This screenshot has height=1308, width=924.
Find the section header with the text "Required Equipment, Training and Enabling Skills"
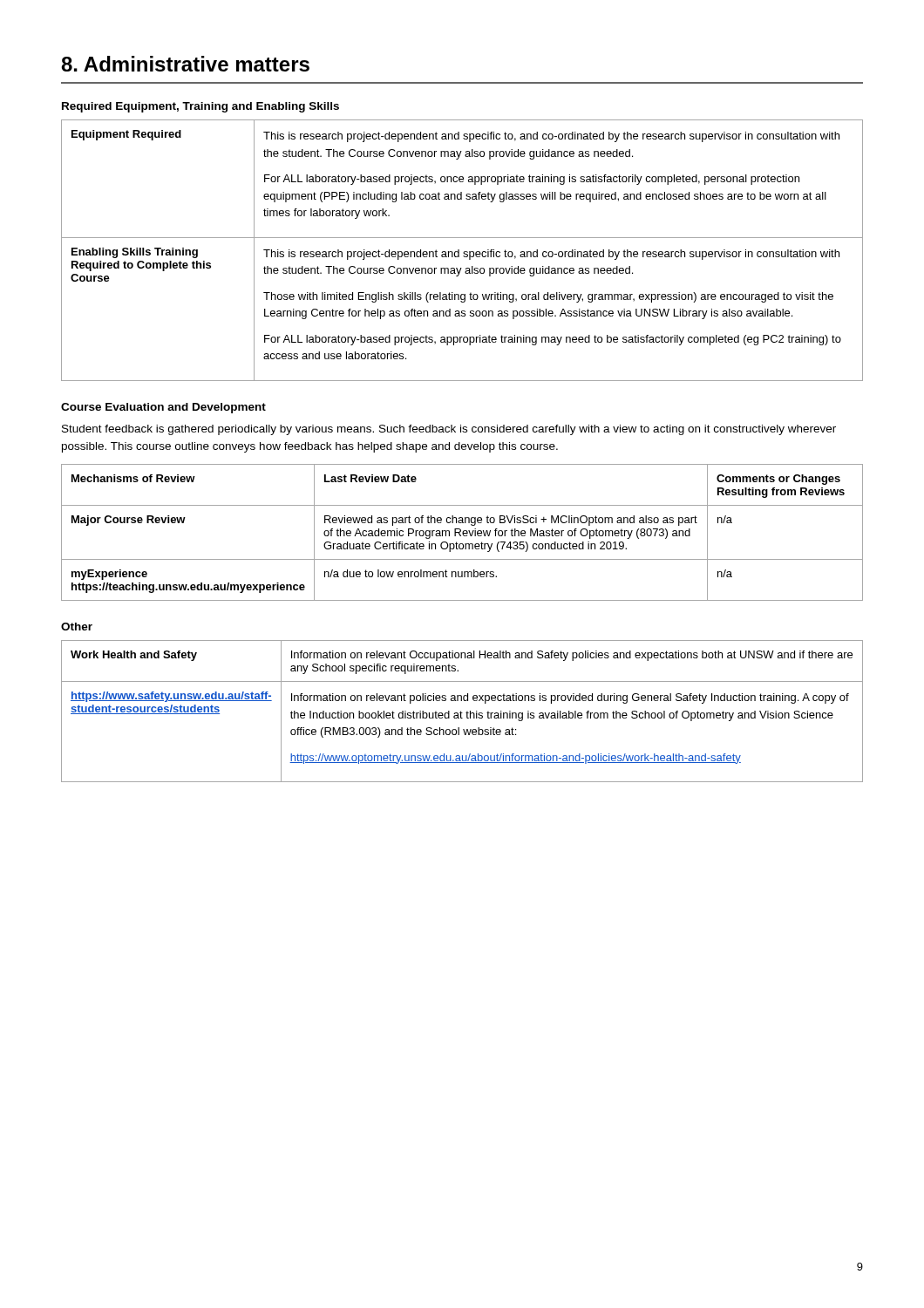click(200, 107)
